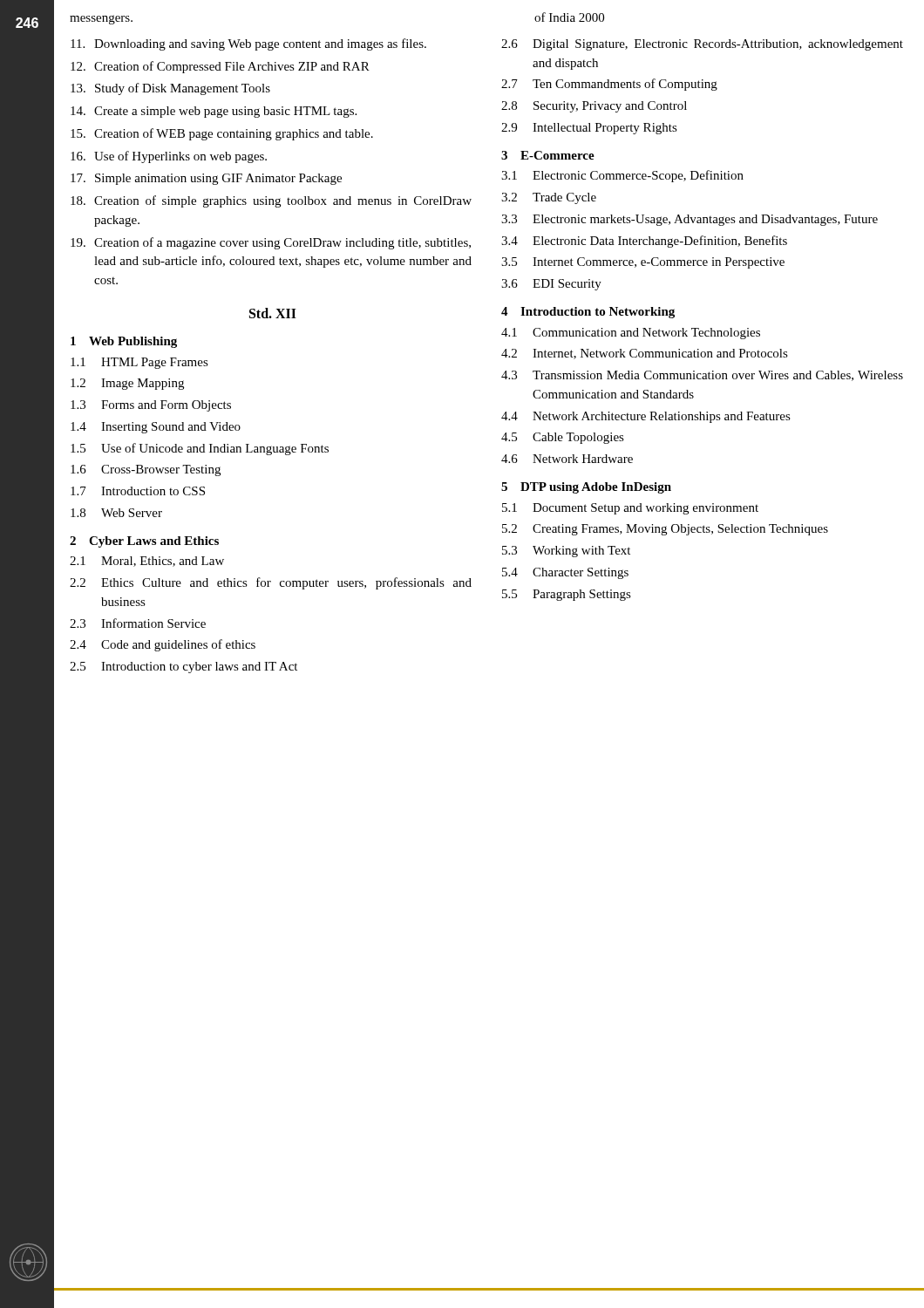
Task: Navigate to the region starting "17.Simple animation using"
Action: point(271,179)
